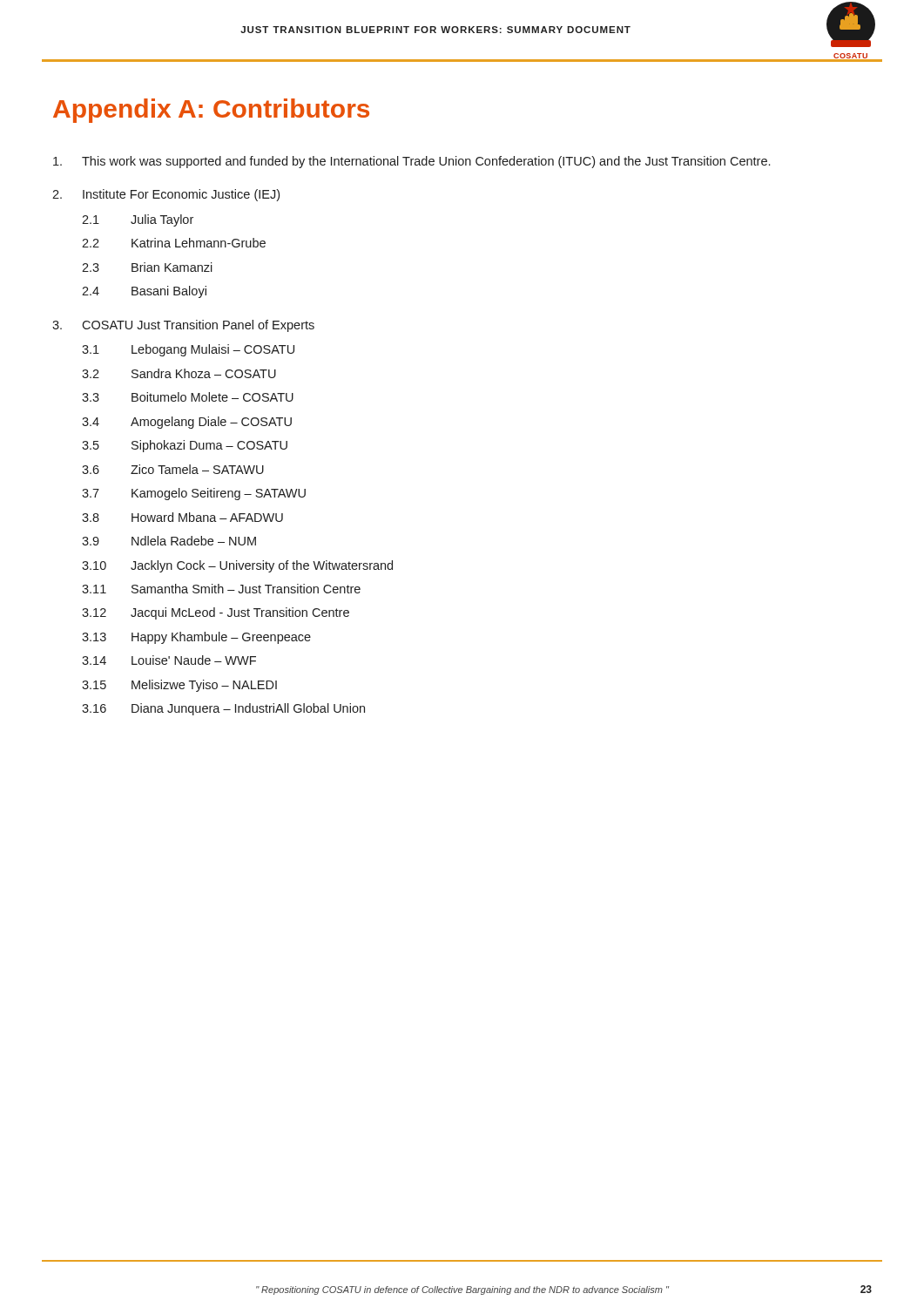924x1307 pixels.
Task: Find the list item that reads "3.6 Zico Tamela – SATAWU"
Action: click(173, 470)
